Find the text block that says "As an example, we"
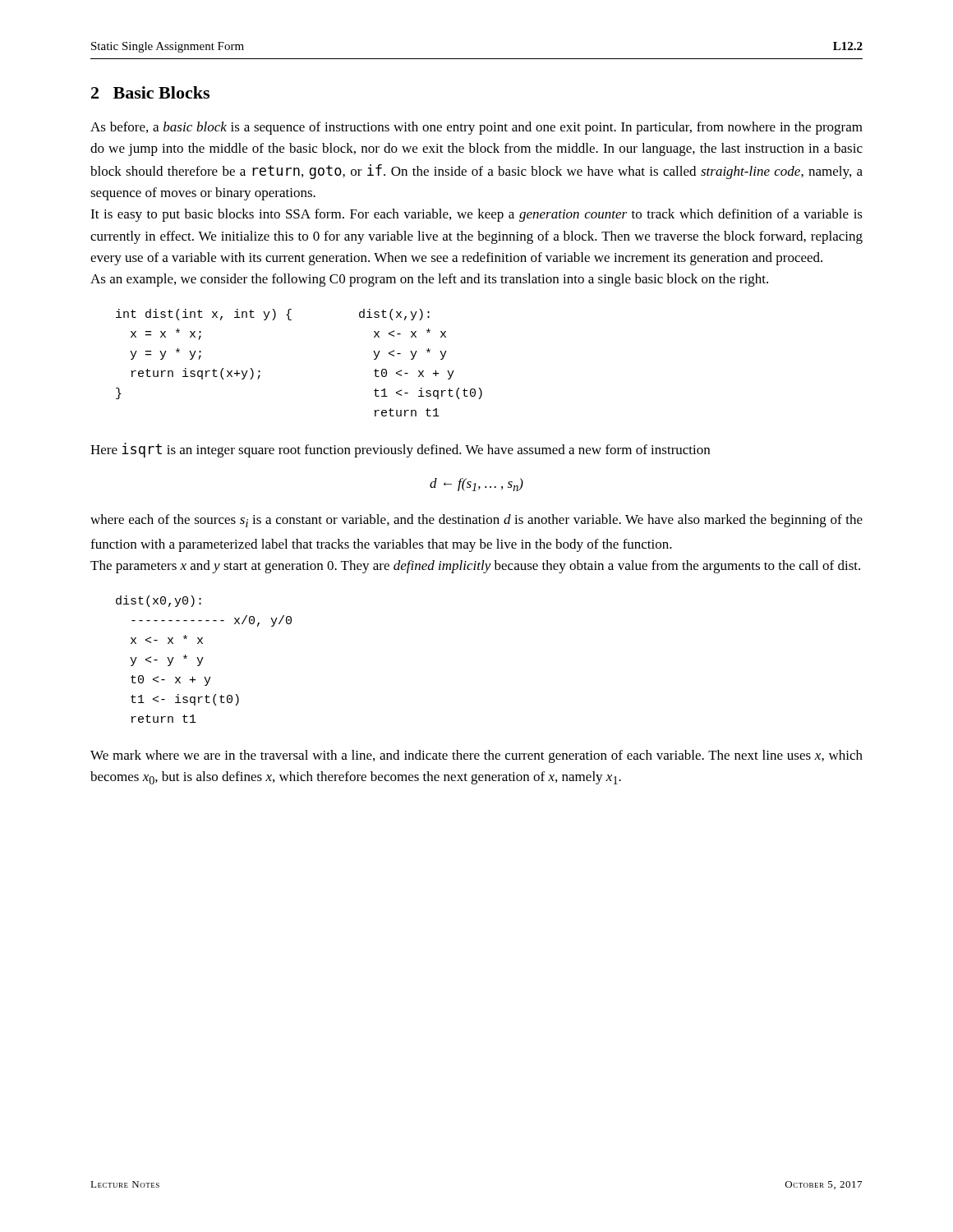Image resolution: width=953 pixels, height=1232 pixels. [476, 280]
